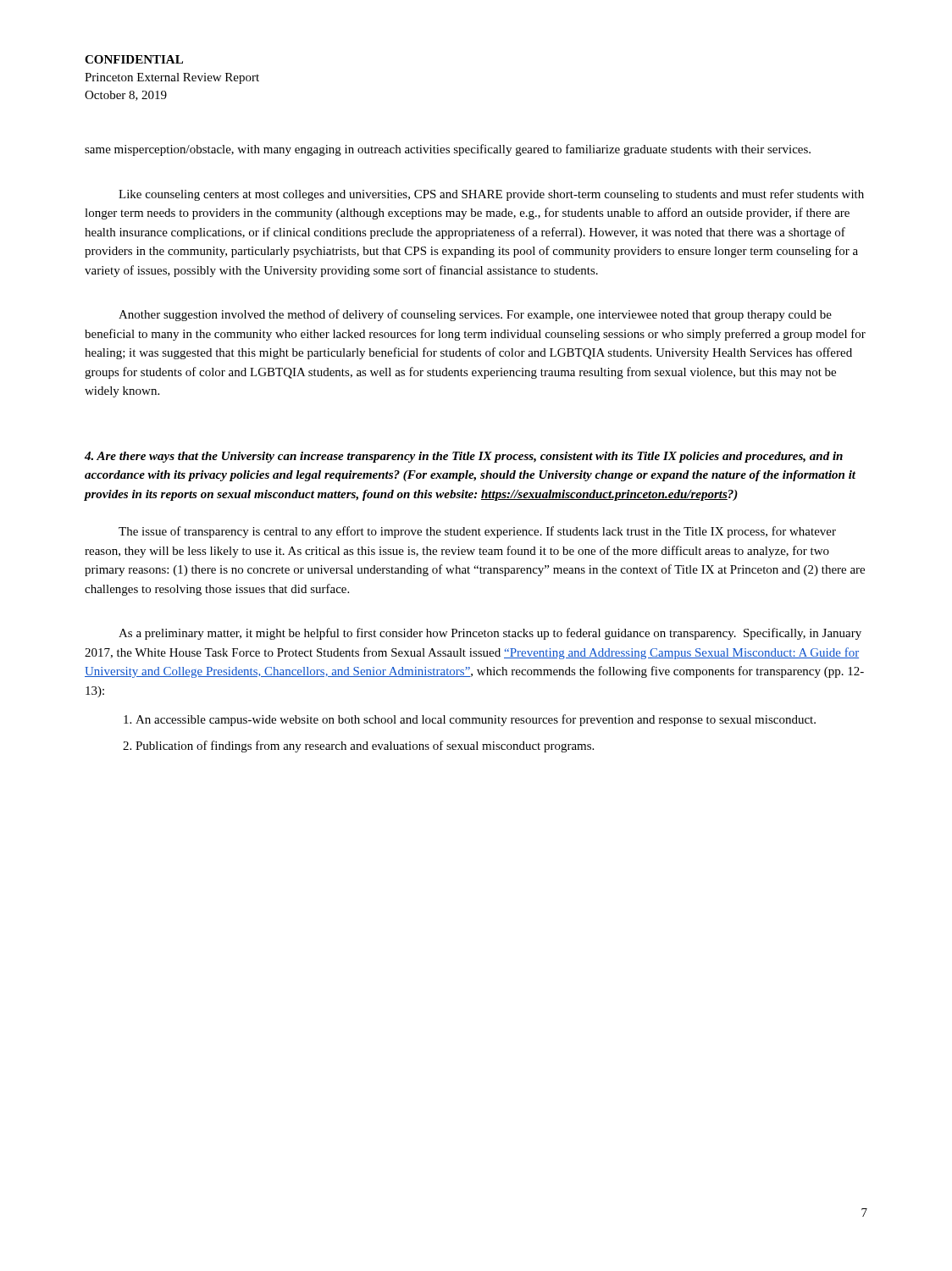Click on the text block with the text "Another suggestion involved the method"
The image size is (952, 1271).
pos(475,353)
